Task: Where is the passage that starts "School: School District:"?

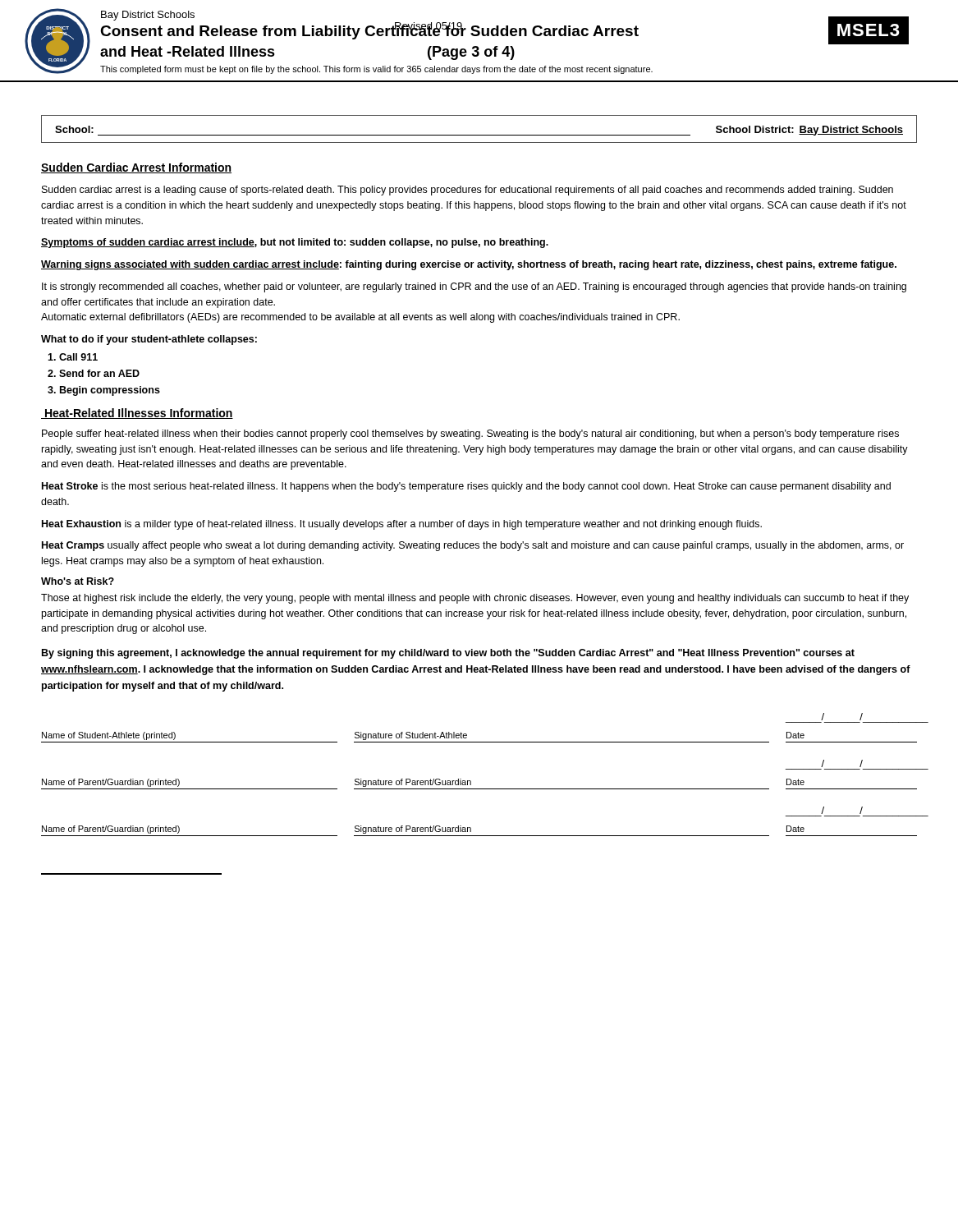Action: 479,129
